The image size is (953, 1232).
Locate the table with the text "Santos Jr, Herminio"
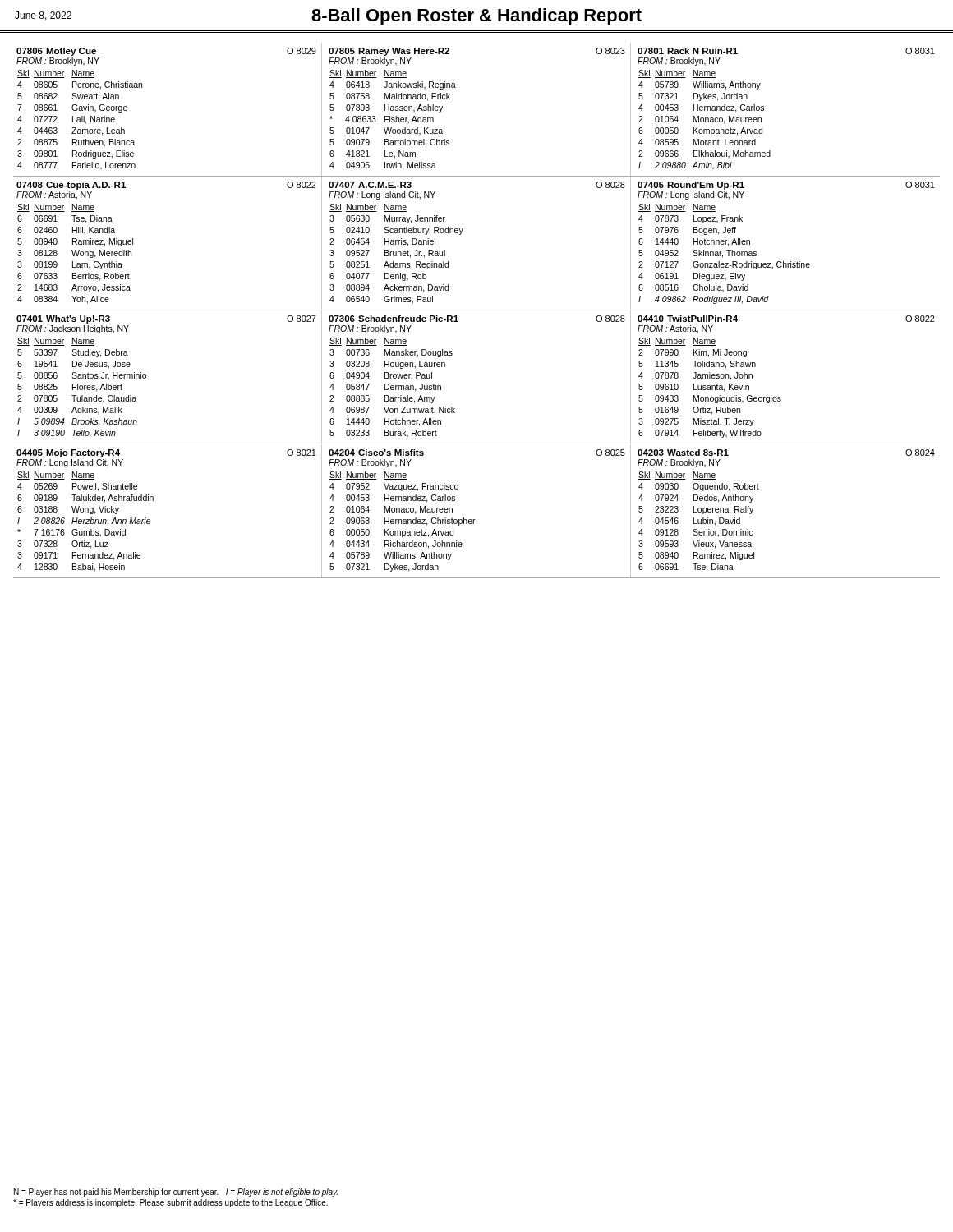pyautogui.click(x=168, y=377)
